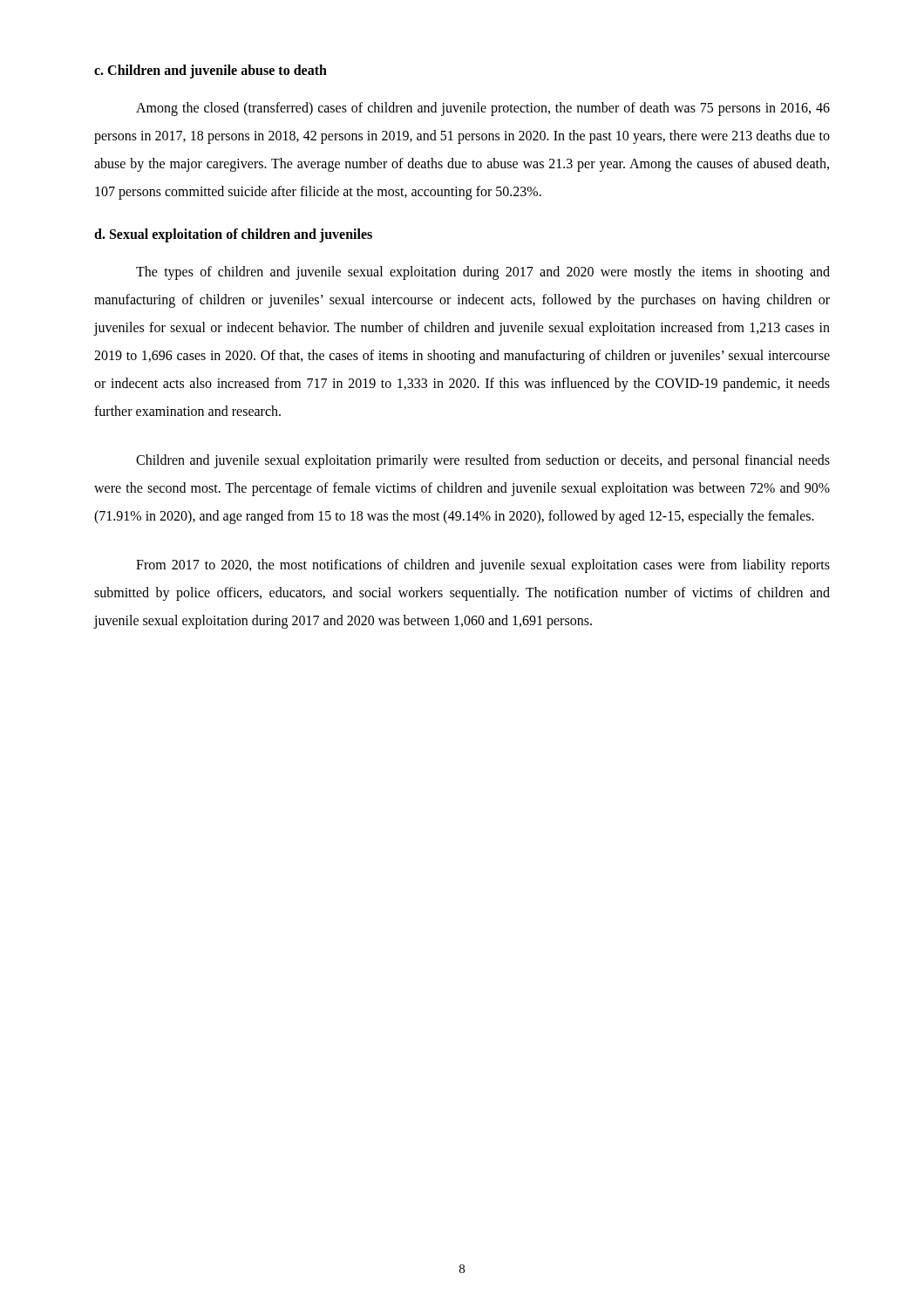Find the region starting "d. Sexual exploitation of"

233,234
